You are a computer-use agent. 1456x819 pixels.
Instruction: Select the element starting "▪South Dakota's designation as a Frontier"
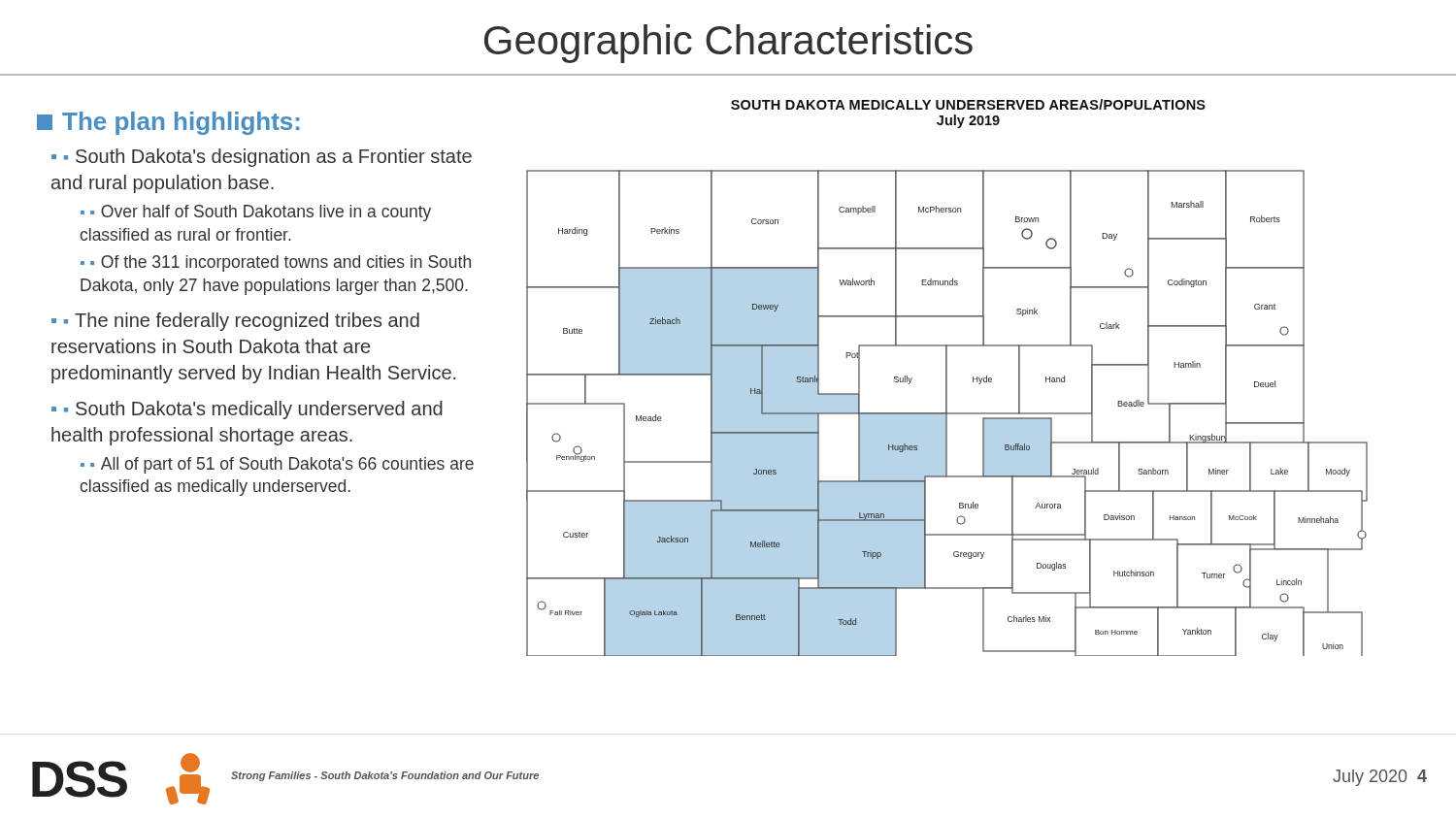261,169
